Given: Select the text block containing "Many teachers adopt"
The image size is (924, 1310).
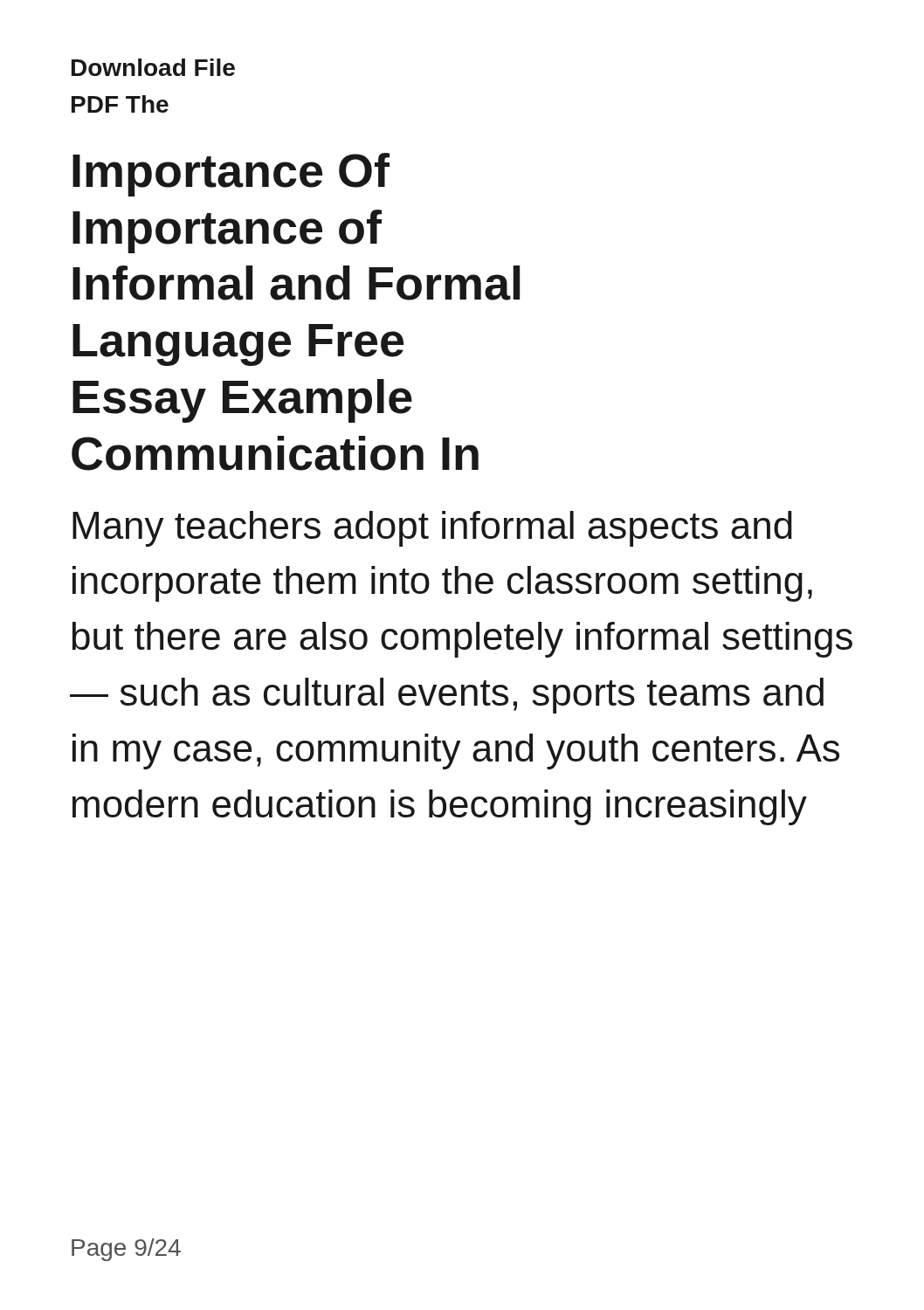Looking at the screenshot, I should (462, 664).
